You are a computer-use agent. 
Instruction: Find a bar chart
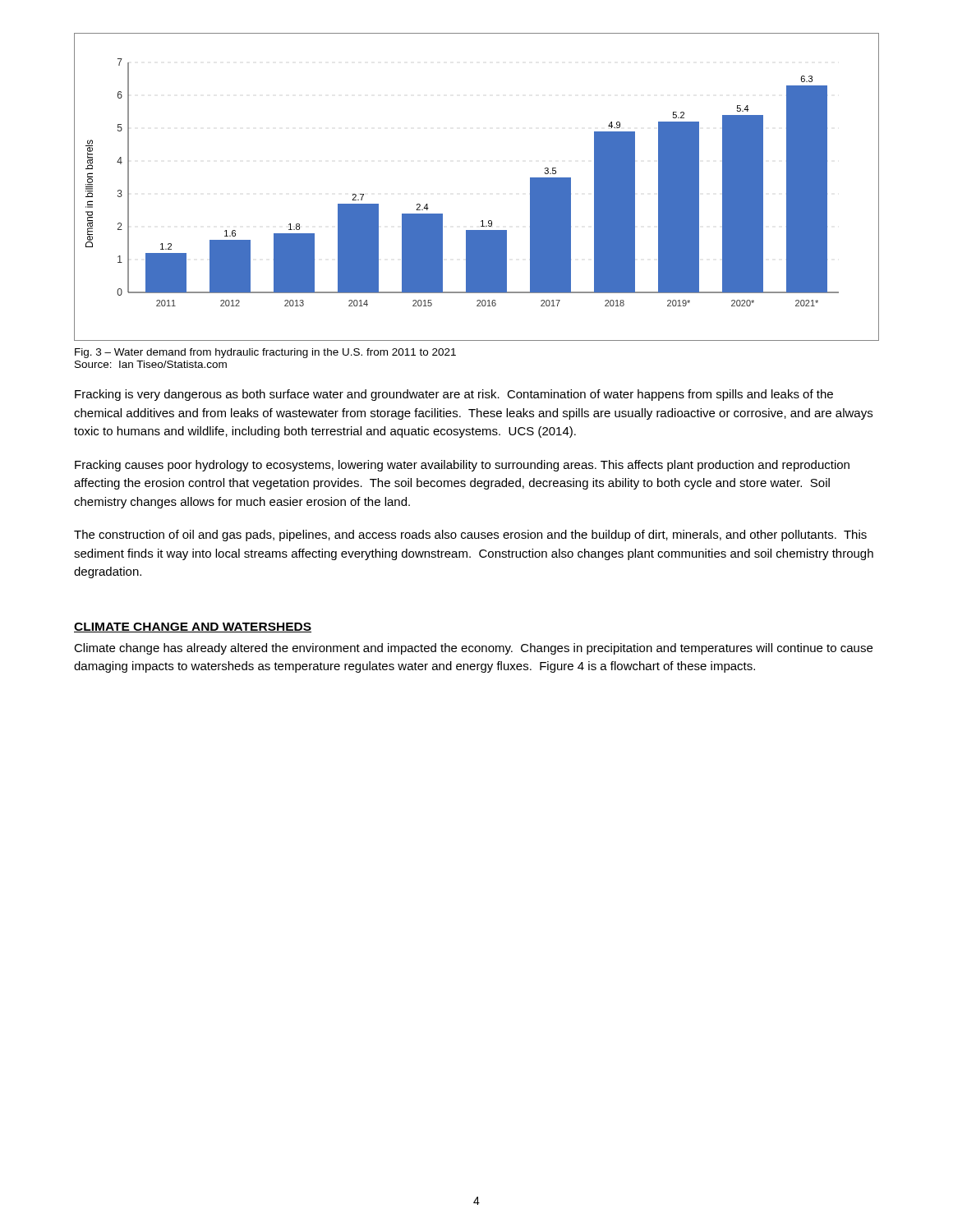pyautogui.click(x=476, y=187)
